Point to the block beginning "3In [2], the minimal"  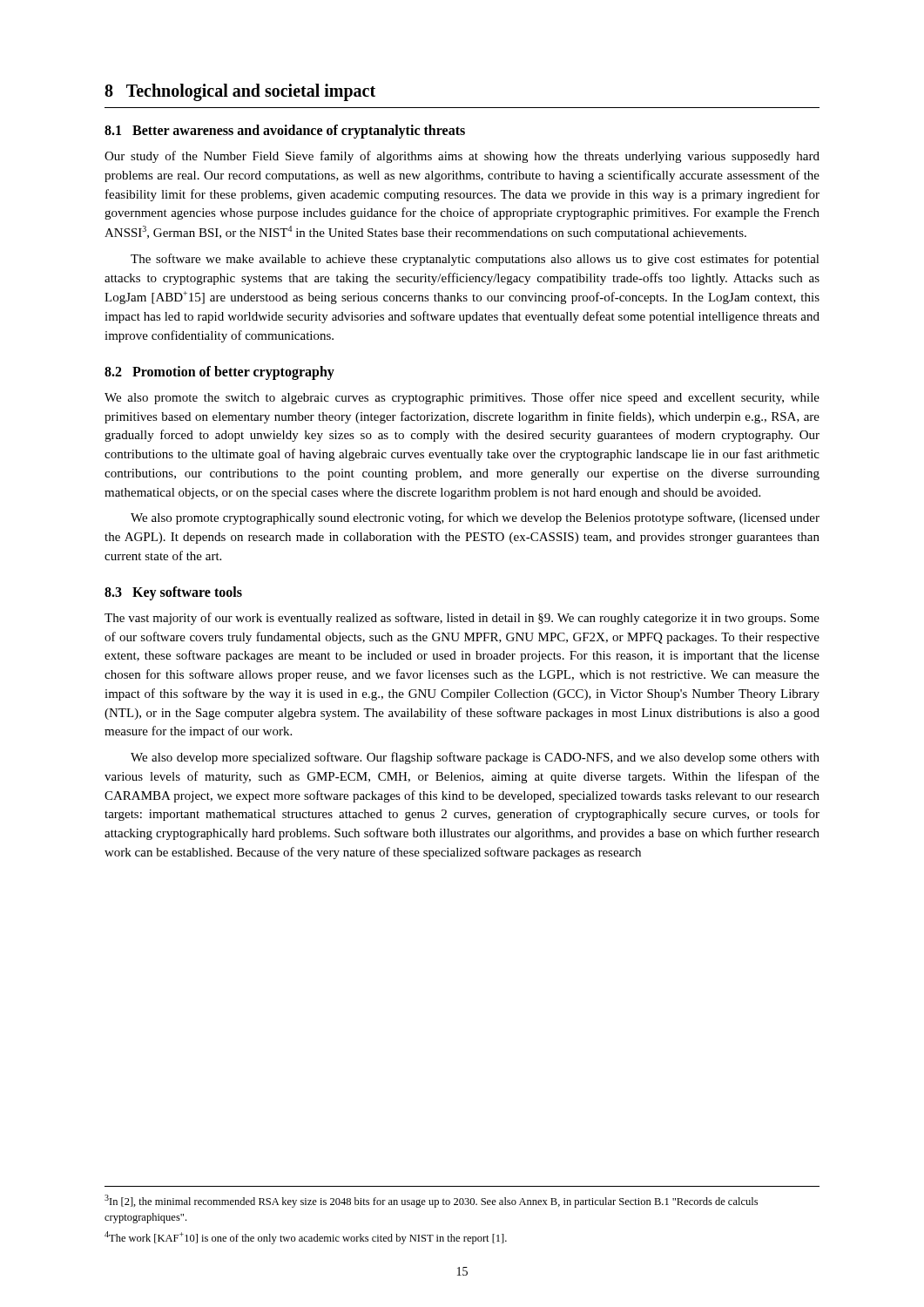click(462, 1209)
